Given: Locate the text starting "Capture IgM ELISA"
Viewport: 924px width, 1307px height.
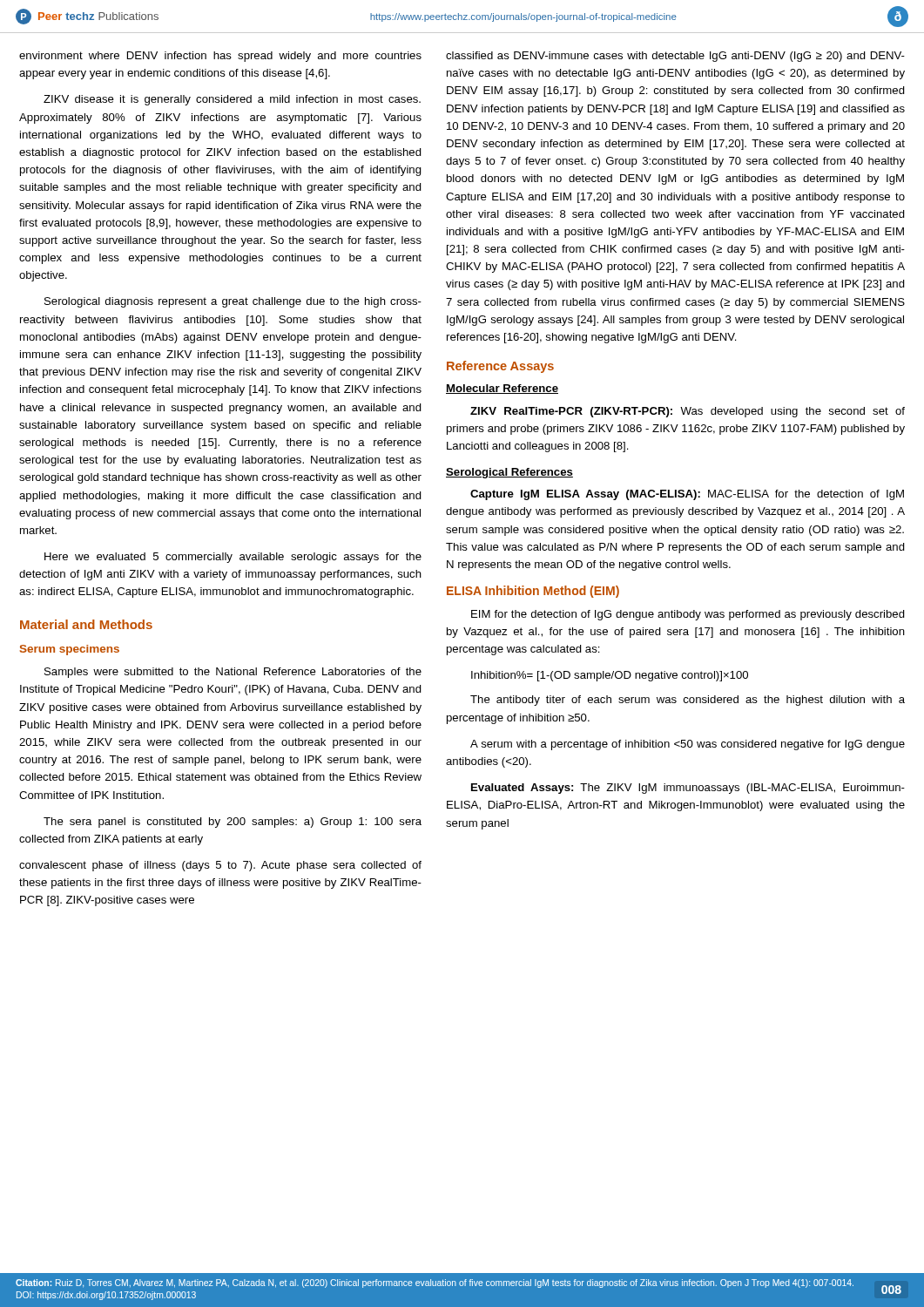Looking at the screenshot, I should pyautogui.click(x=675, y=529).
